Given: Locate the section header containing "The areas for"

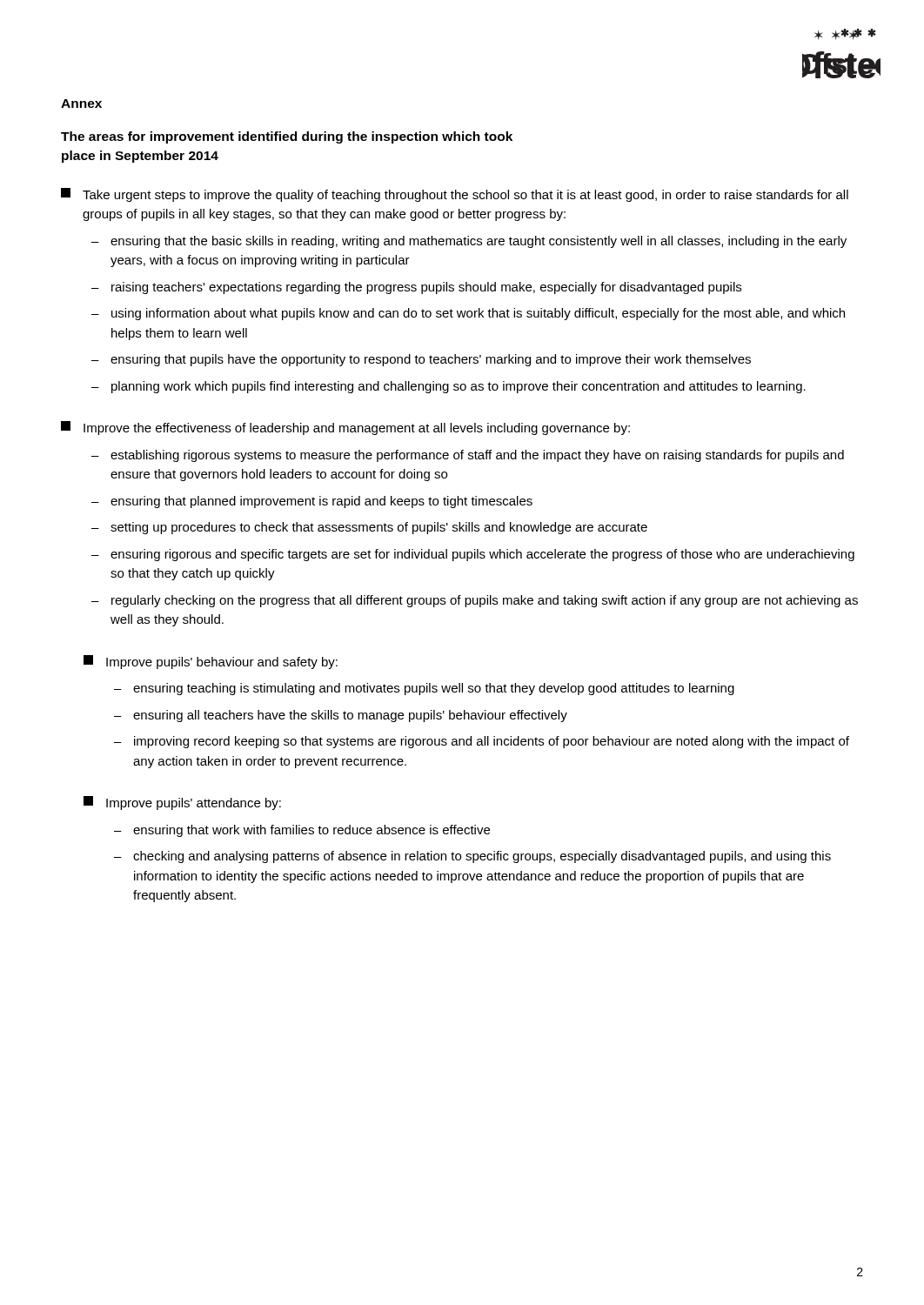Looking at the screenshot, I should point(287,146).
